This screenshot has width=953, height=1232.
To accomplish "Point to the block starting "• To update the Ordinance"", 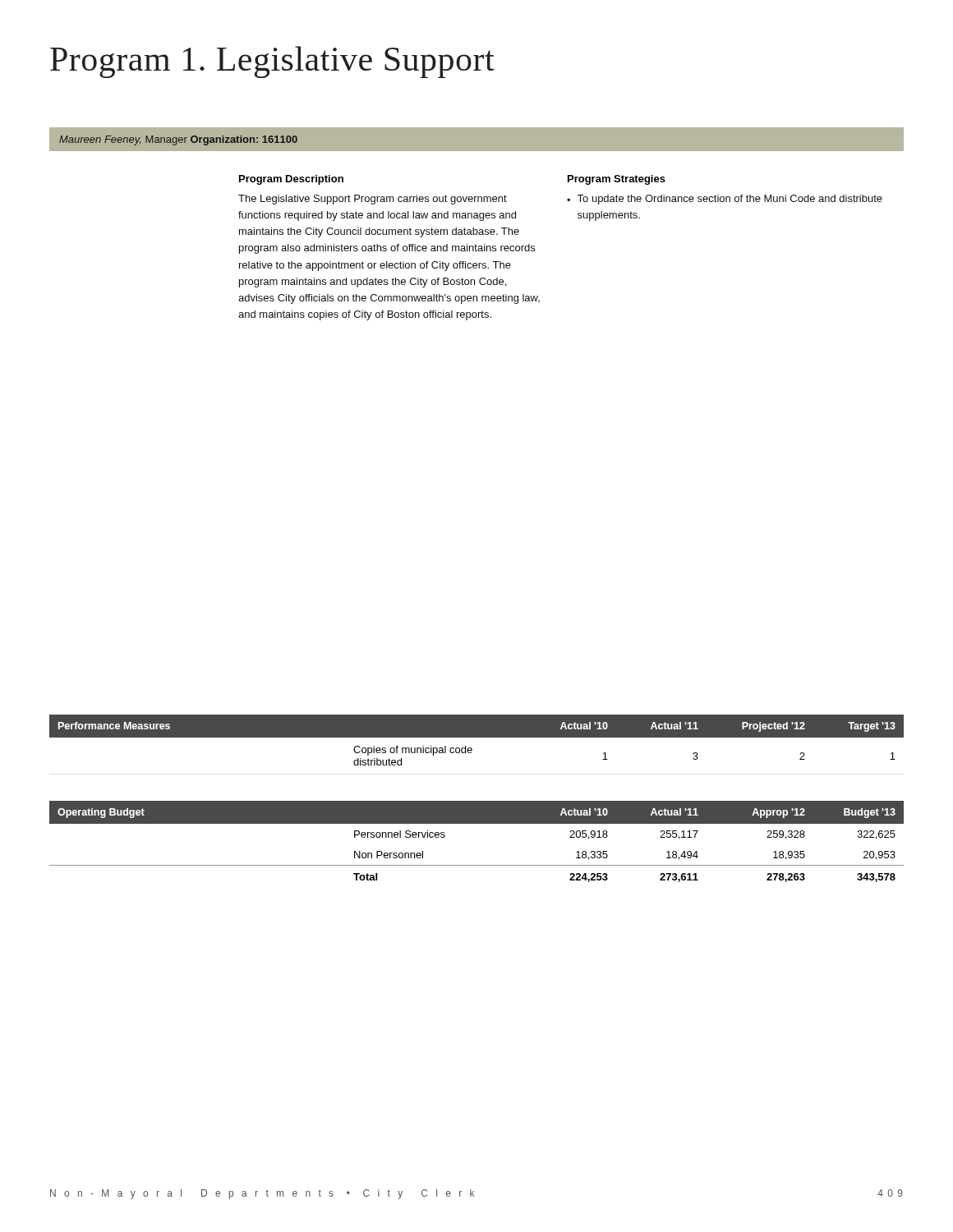I will point(727,207).
